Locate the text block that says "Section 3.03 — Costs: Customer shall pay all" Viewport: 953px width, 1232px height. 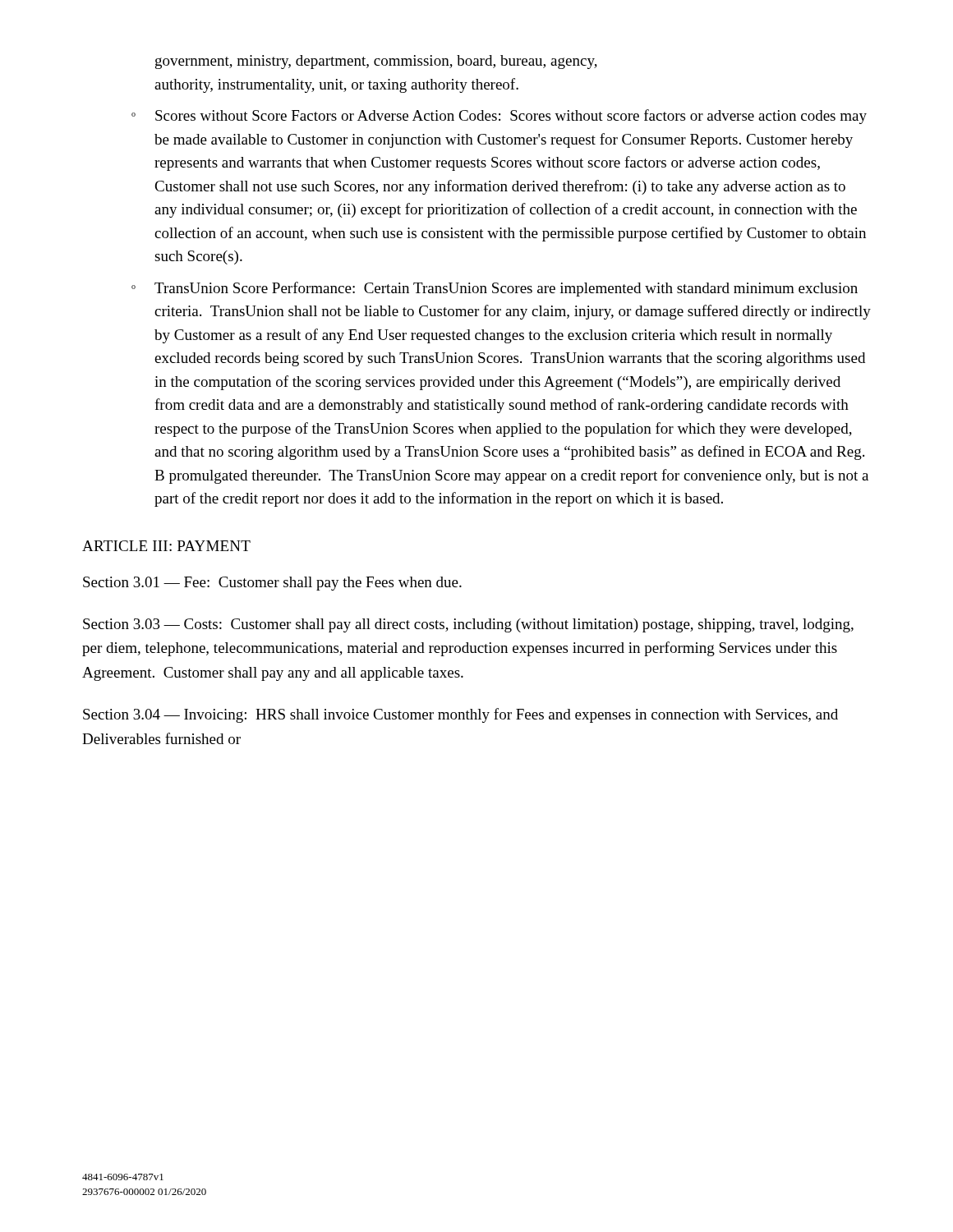[x=468, y=648]
